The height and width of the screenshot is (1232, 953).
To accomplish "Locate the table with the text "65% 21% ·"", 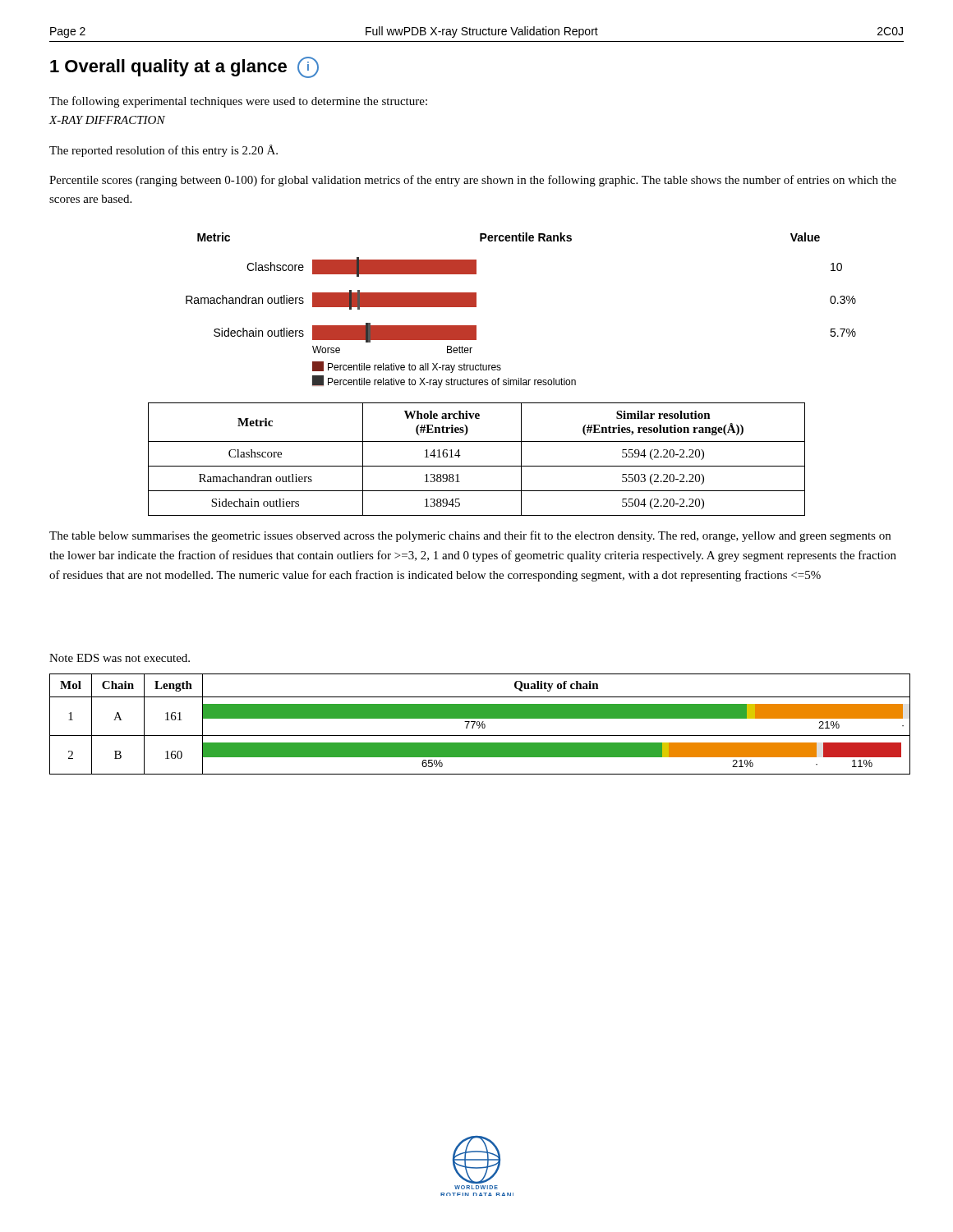I will 476,724.
